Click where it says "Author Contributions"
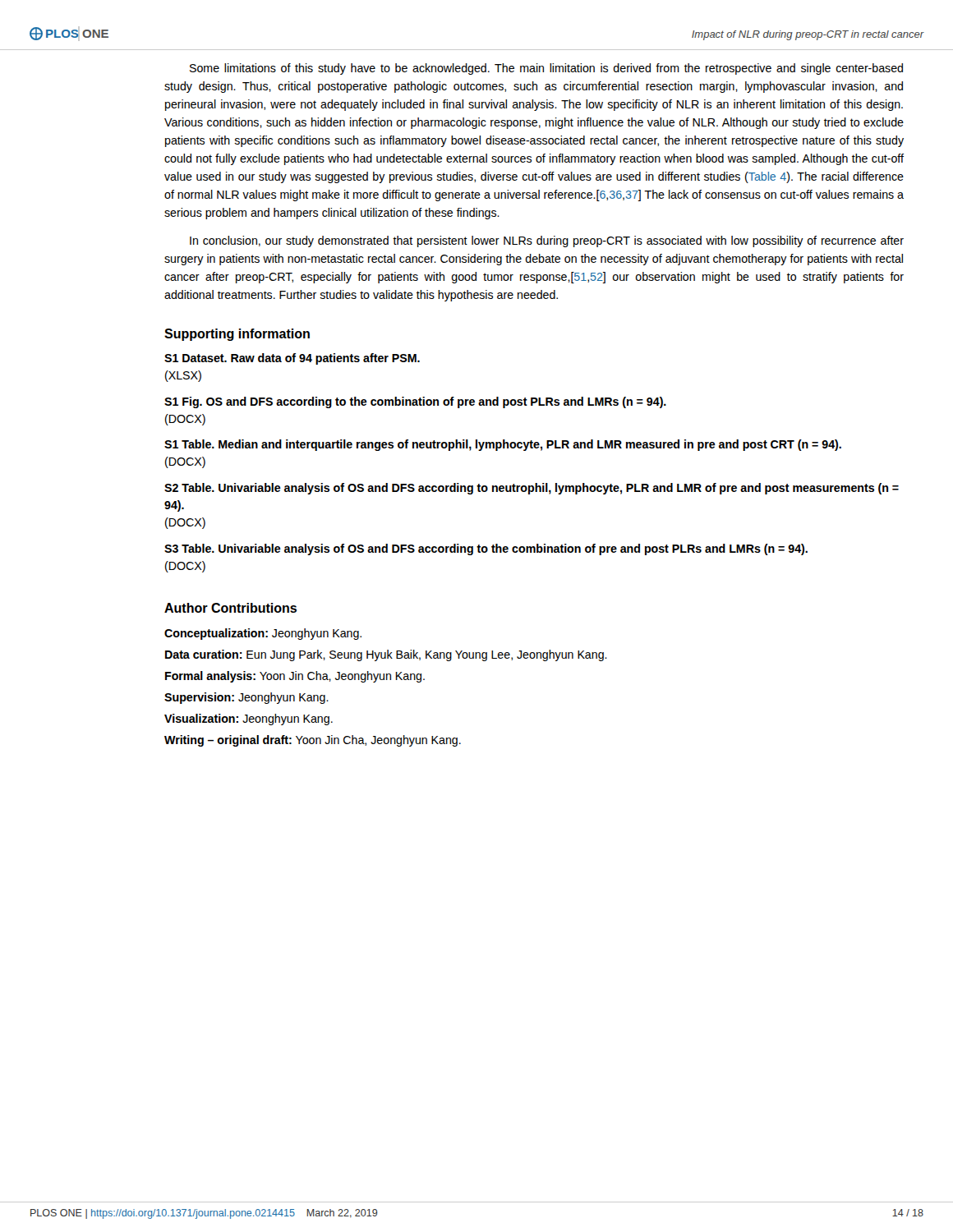The image size is (953, 1232). pyautogui.click(x=231, y=608)
